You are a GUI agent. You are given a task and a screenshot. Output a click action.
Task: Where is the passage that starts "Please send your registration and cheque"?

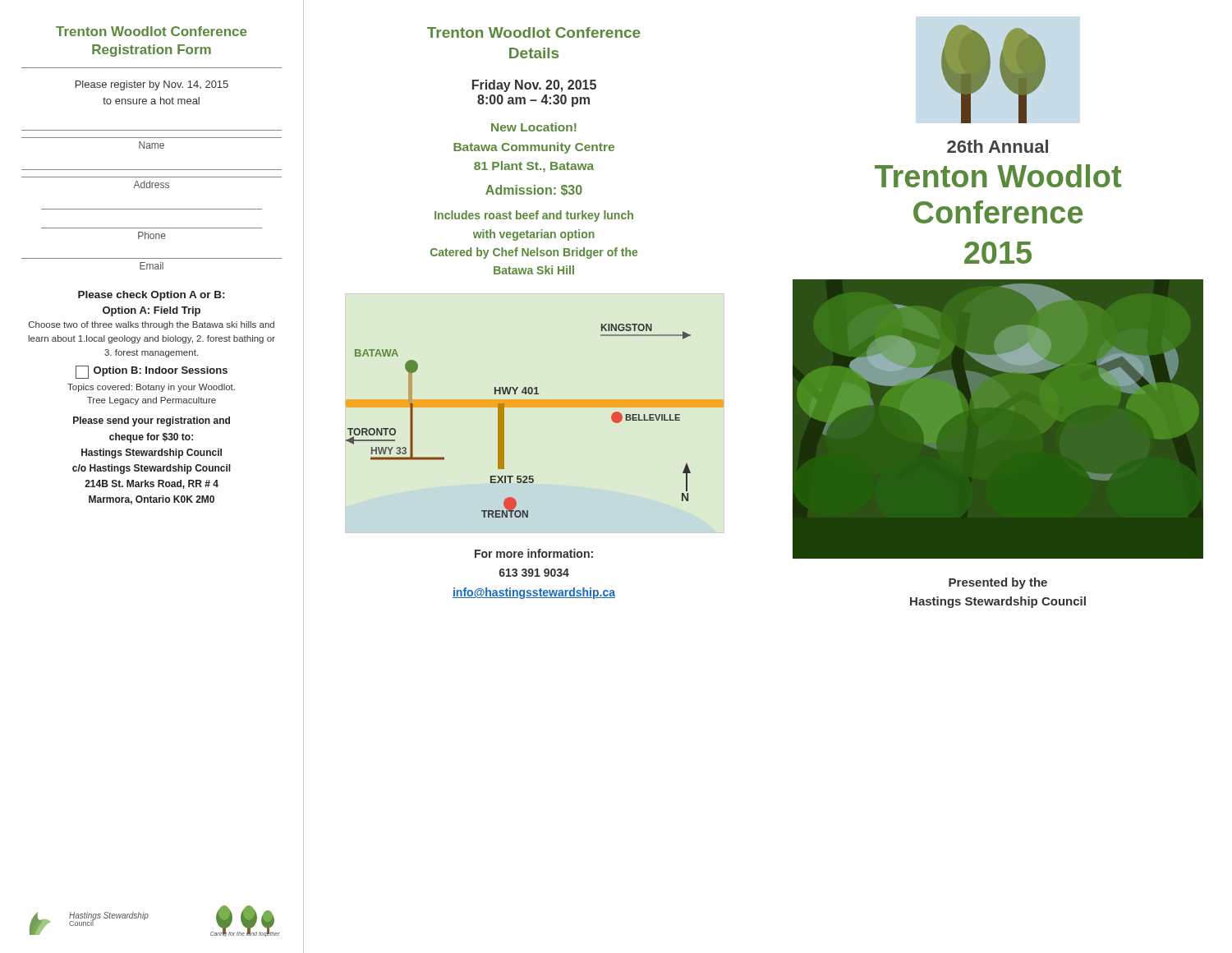coord(152,460)
